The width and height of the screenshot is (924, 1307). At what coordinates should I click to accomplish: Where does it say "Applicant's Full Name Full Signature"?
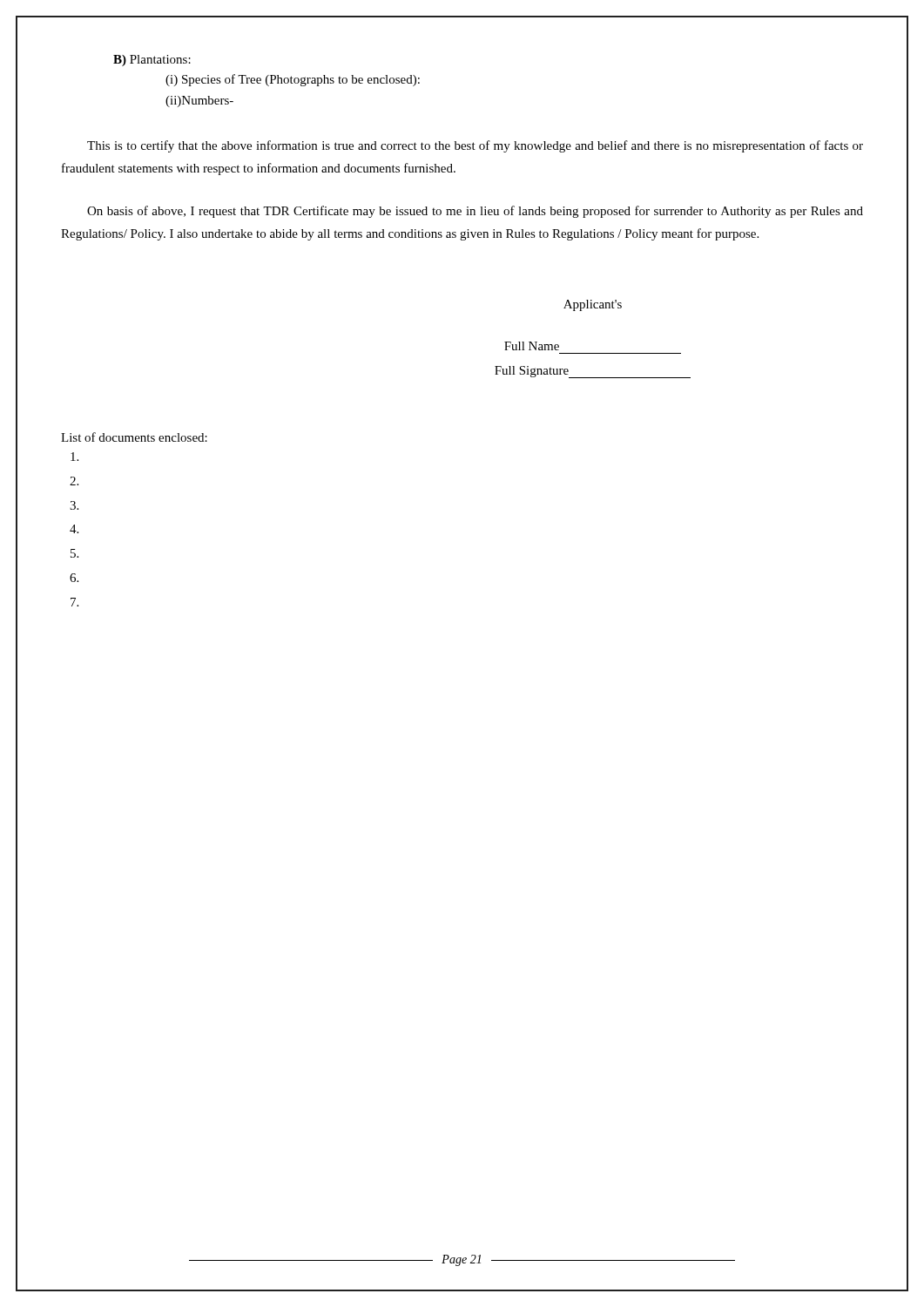click(593, 305)
